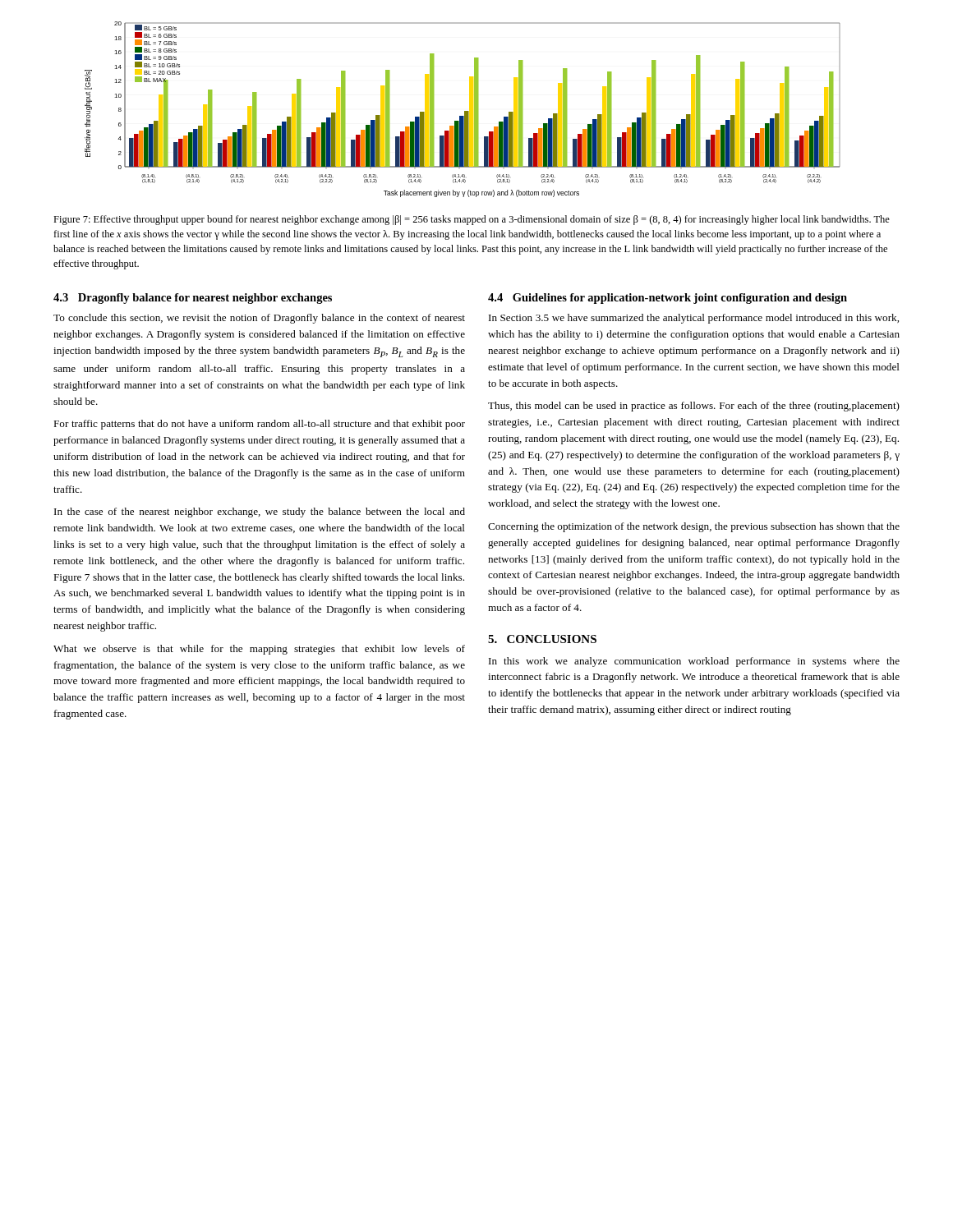This screenshot has width=953, height=1232.
Task: Select the text block with the text "In the case of the nearest"
Action: click(x=259, y=569)
